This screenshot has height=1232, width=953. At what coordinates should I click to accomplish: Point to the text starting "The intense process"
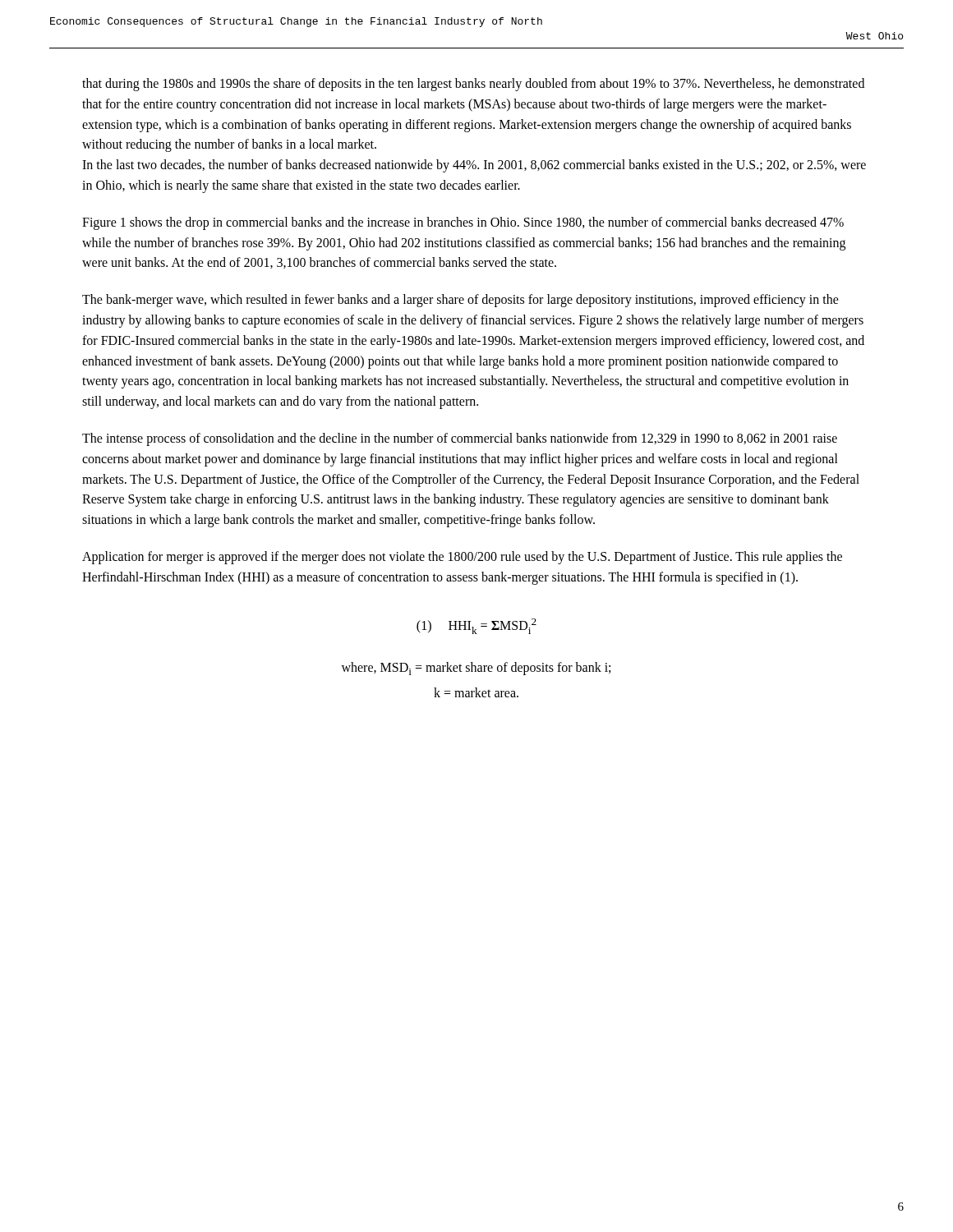coord(471,479)
